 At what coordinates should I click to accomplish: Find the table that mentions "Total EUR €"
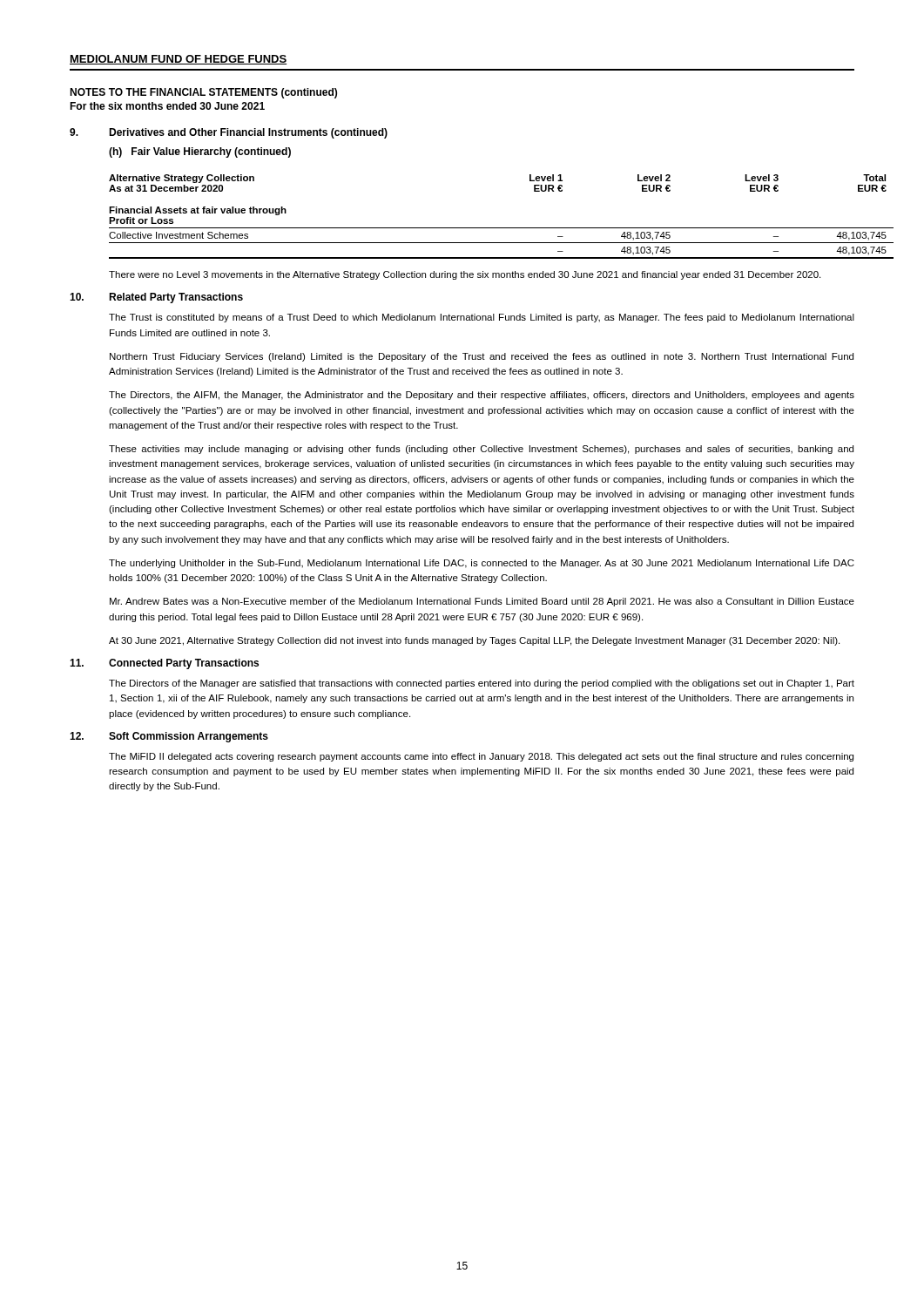[x=501, y=214]
